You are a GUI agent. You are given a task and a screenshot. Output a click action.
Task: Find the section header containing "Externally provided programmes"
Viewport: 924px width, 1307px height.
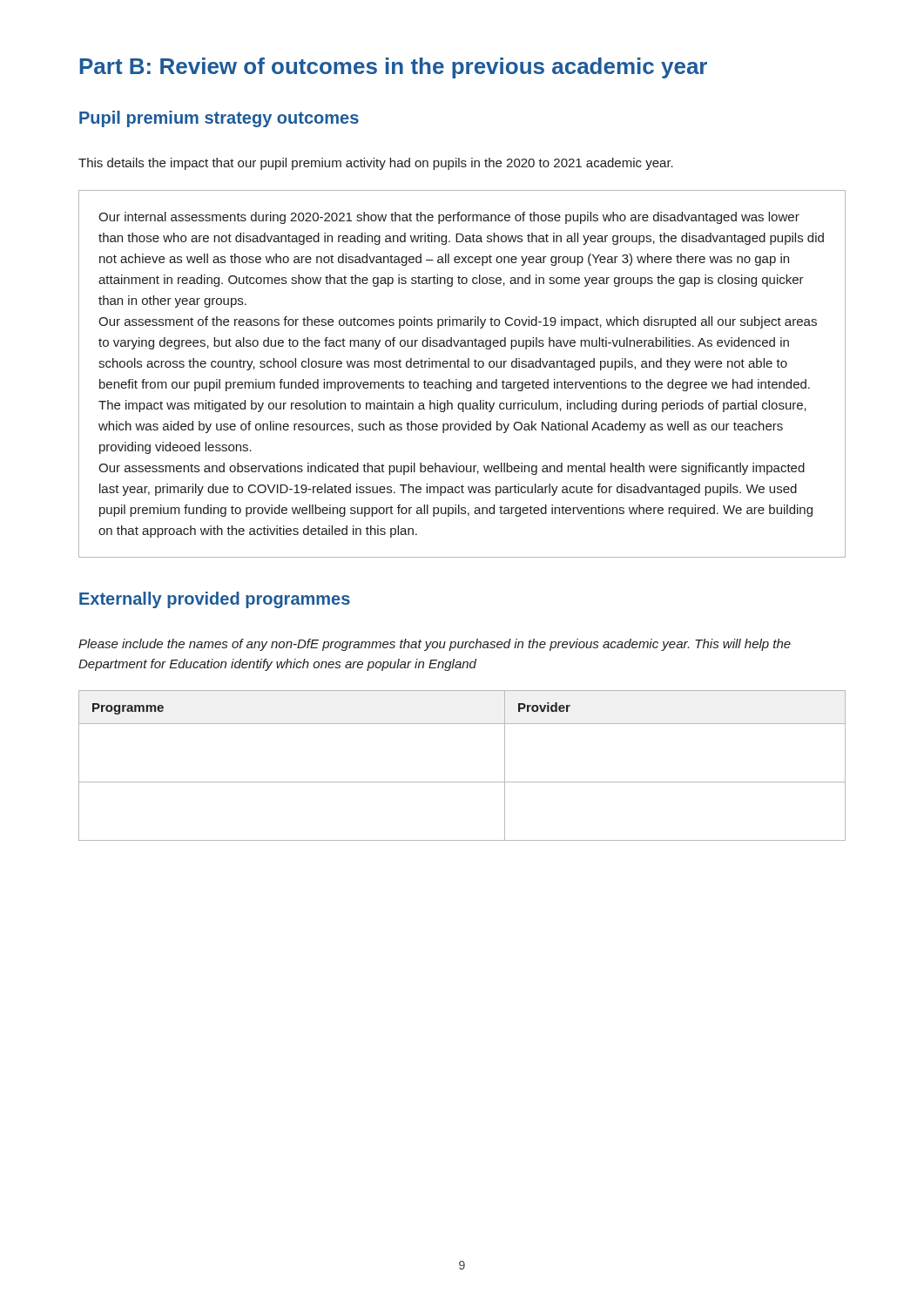click(215, 600)
